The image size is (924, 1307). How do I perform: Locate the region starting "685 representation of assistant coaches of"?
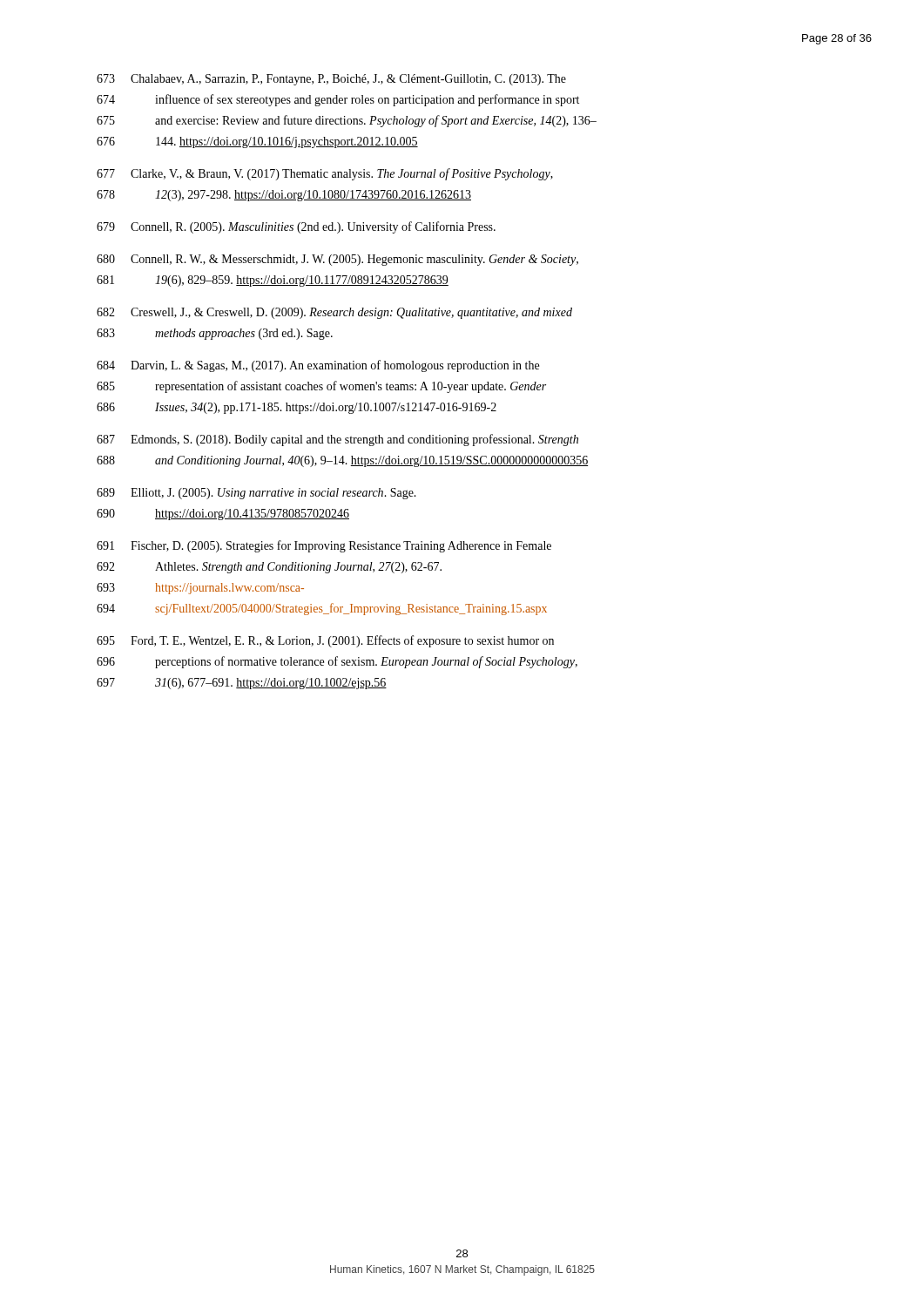click(x=462, y=386)
